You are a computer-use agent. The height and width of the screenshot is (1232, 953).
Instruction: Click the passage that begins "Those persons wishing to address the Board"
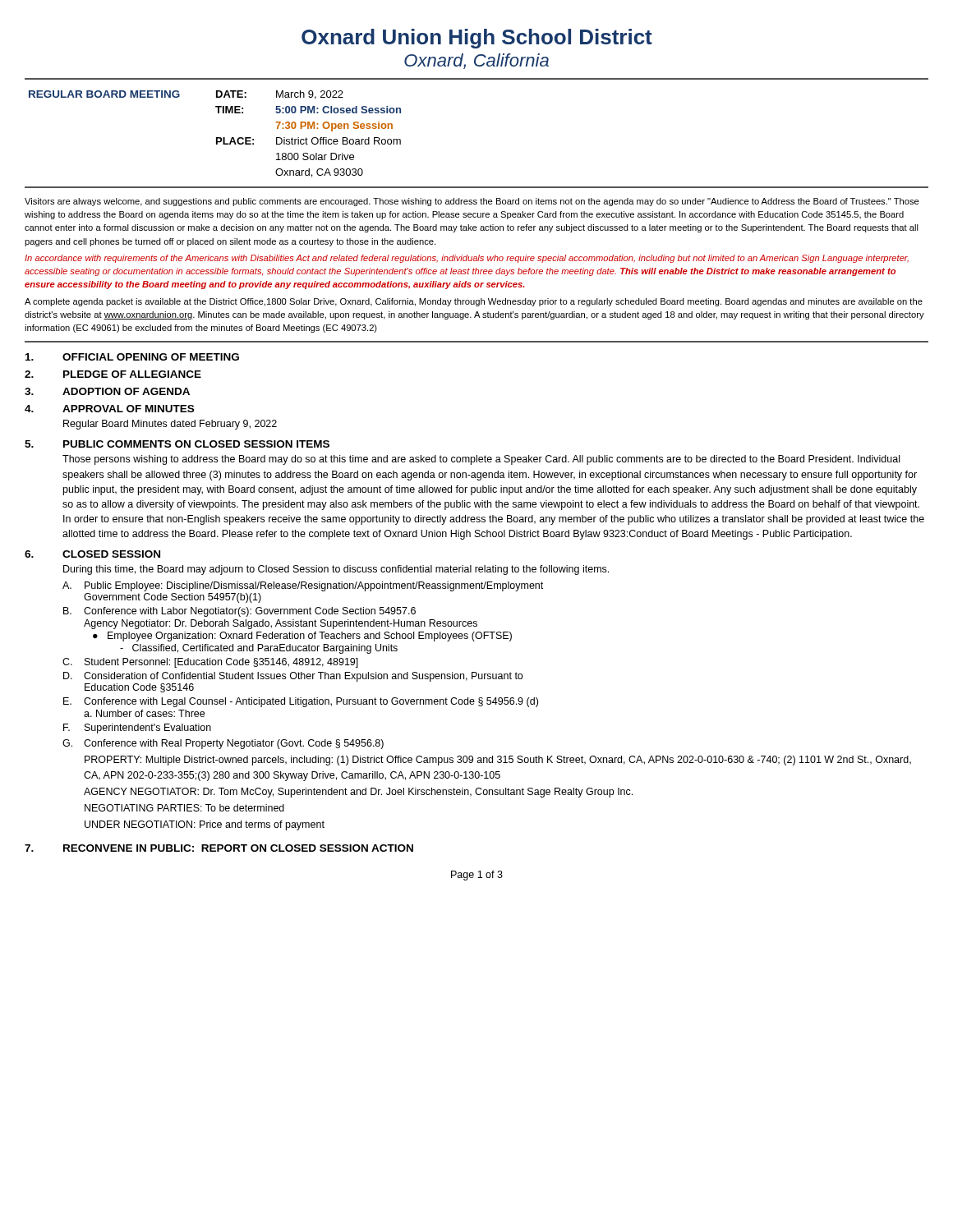click(495, 497)
